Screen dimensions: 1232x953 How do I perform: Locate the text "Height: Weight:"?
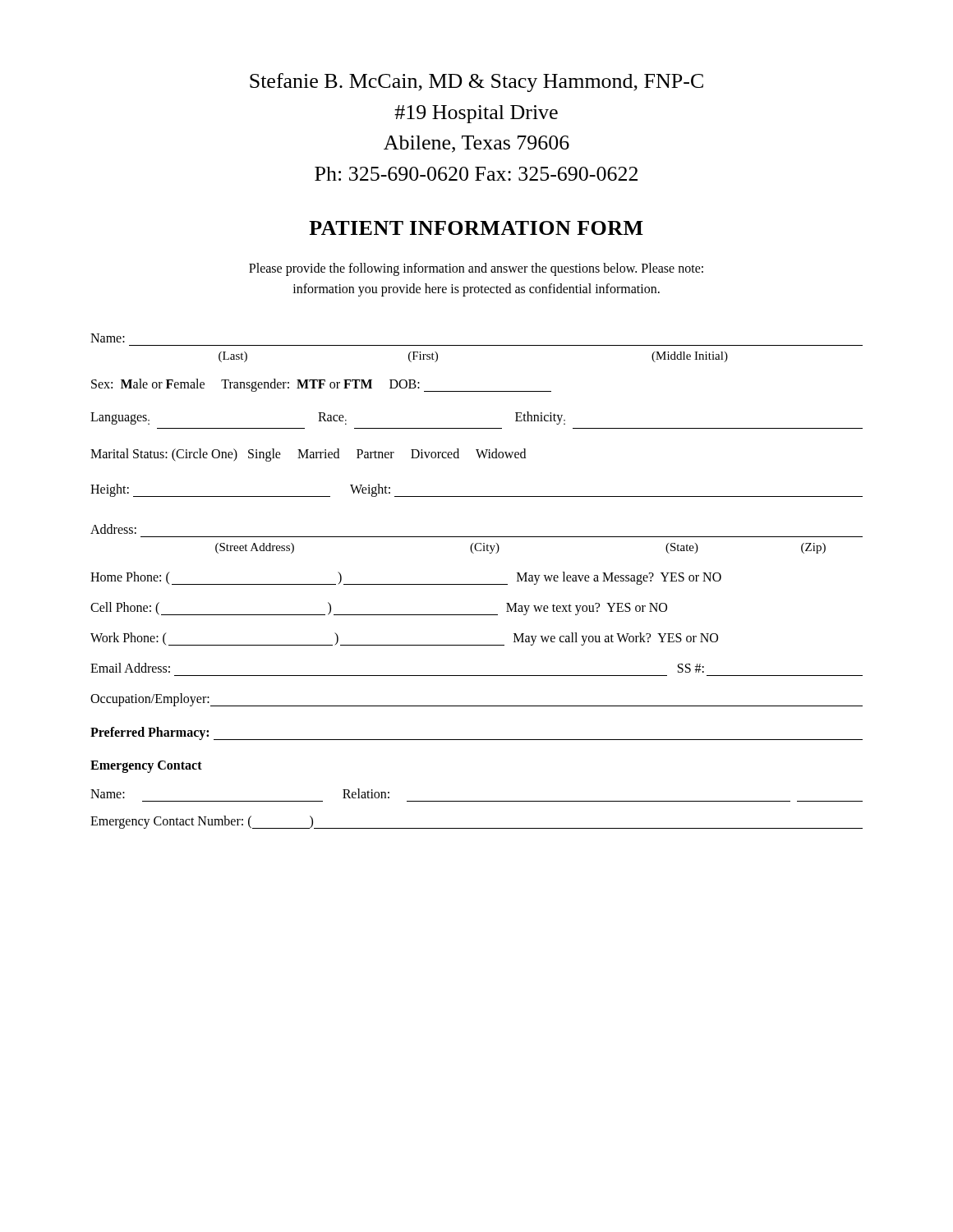(x=476, y=489)
